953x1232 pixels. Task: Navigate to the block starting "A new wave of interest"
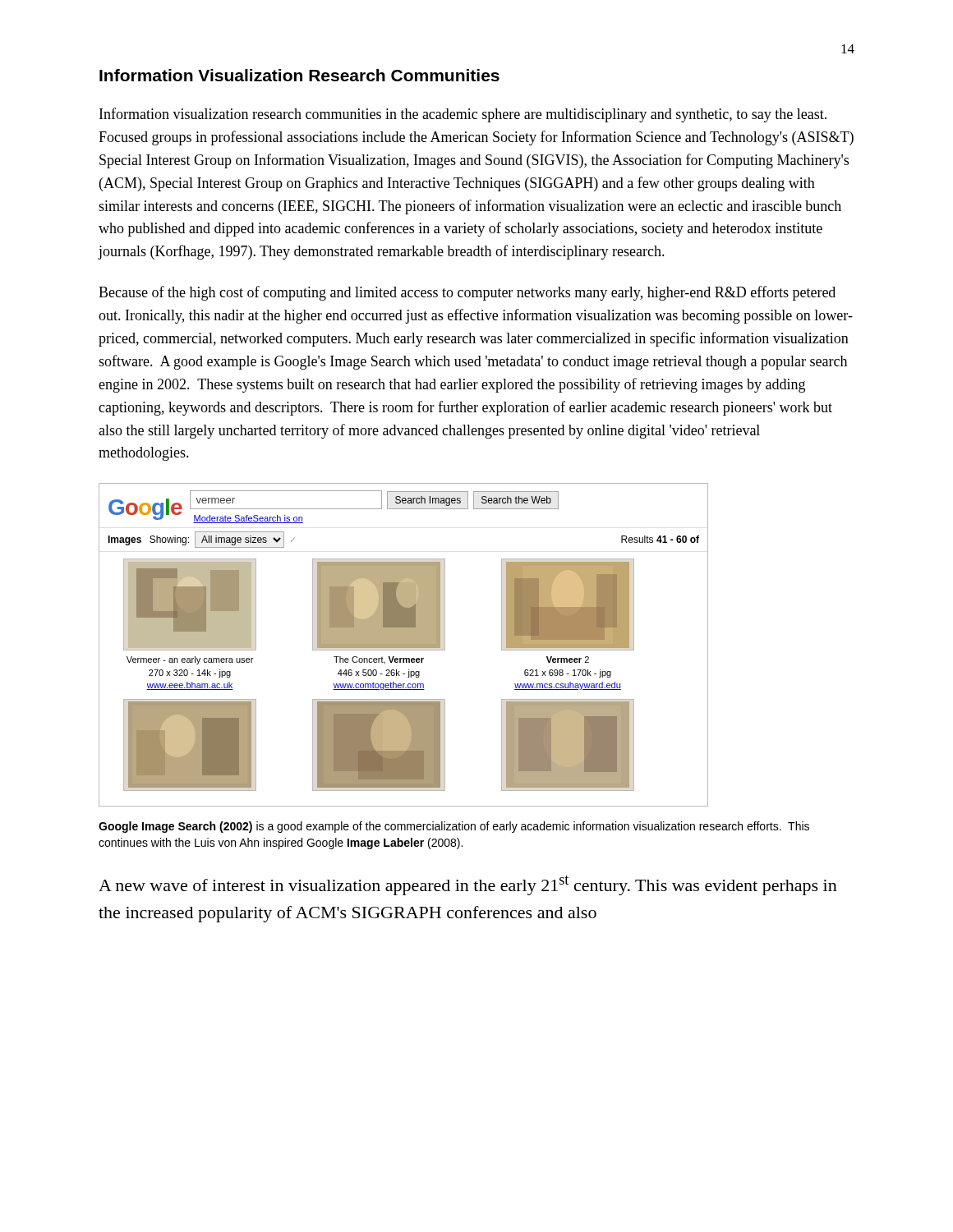tap(468, 897)
